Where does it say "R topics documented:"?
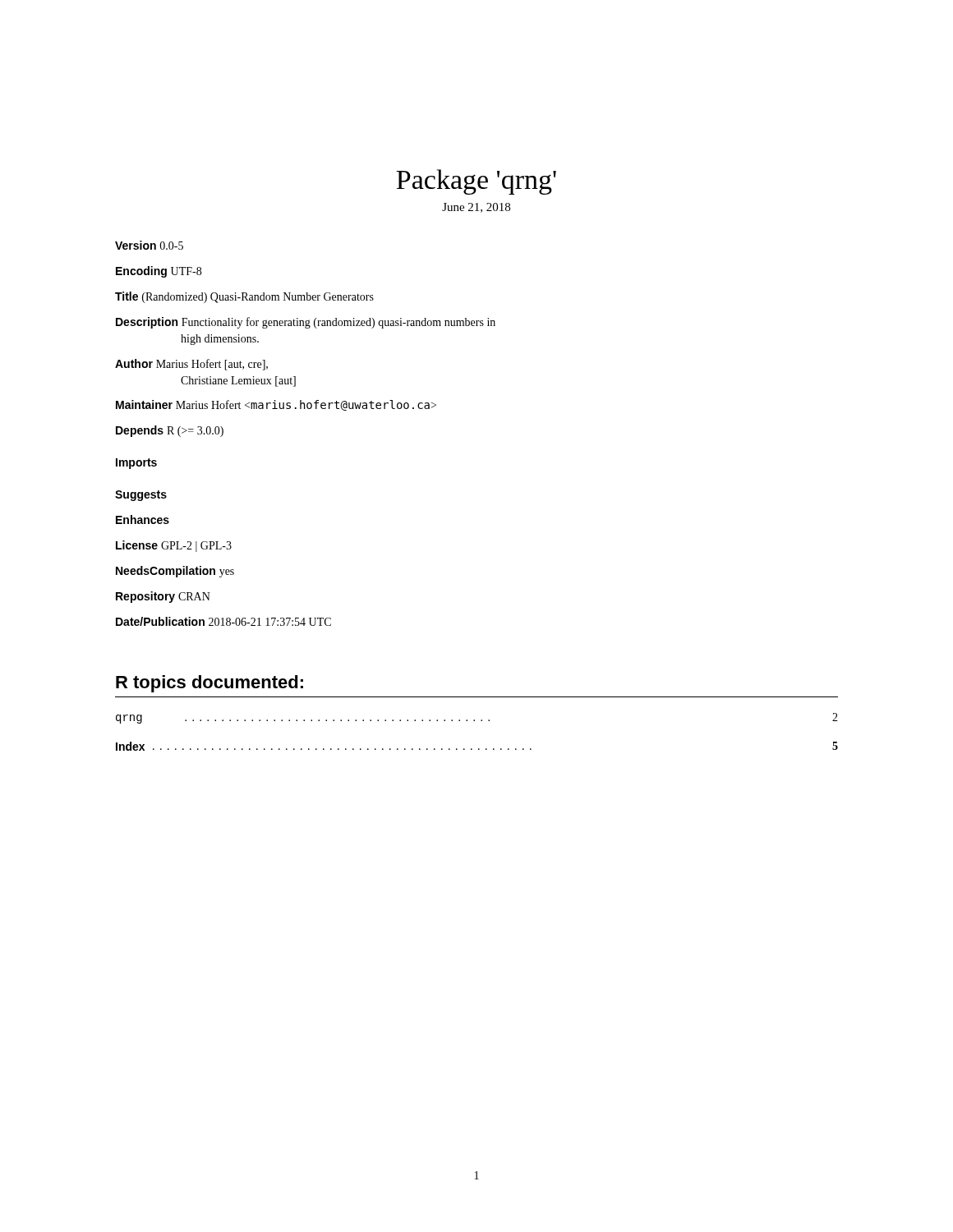This screenshot has width=953, height=1232. pos(210,682)
